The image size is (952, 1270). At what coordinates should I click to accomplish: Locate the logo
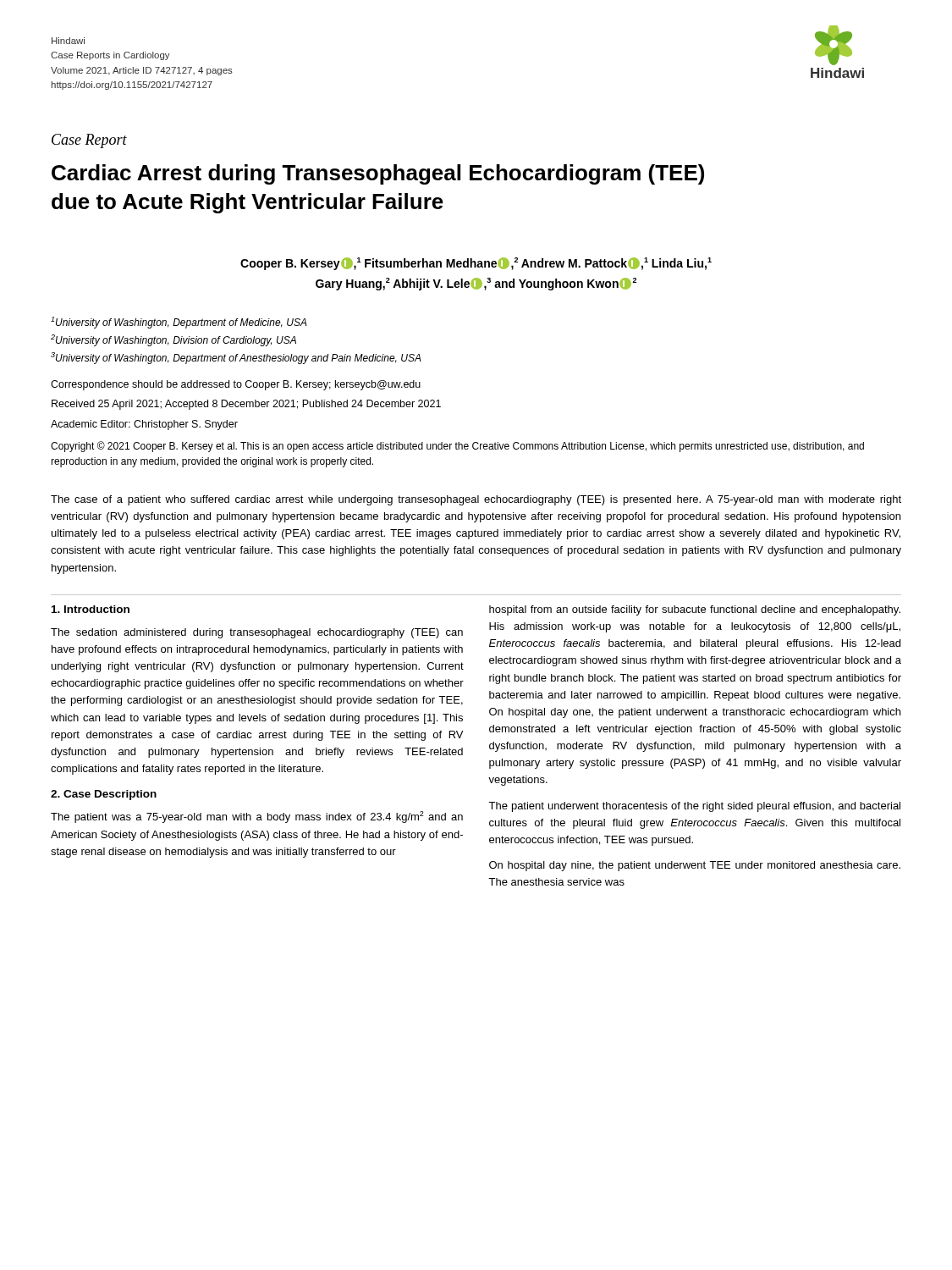click(x=855, y=61)
